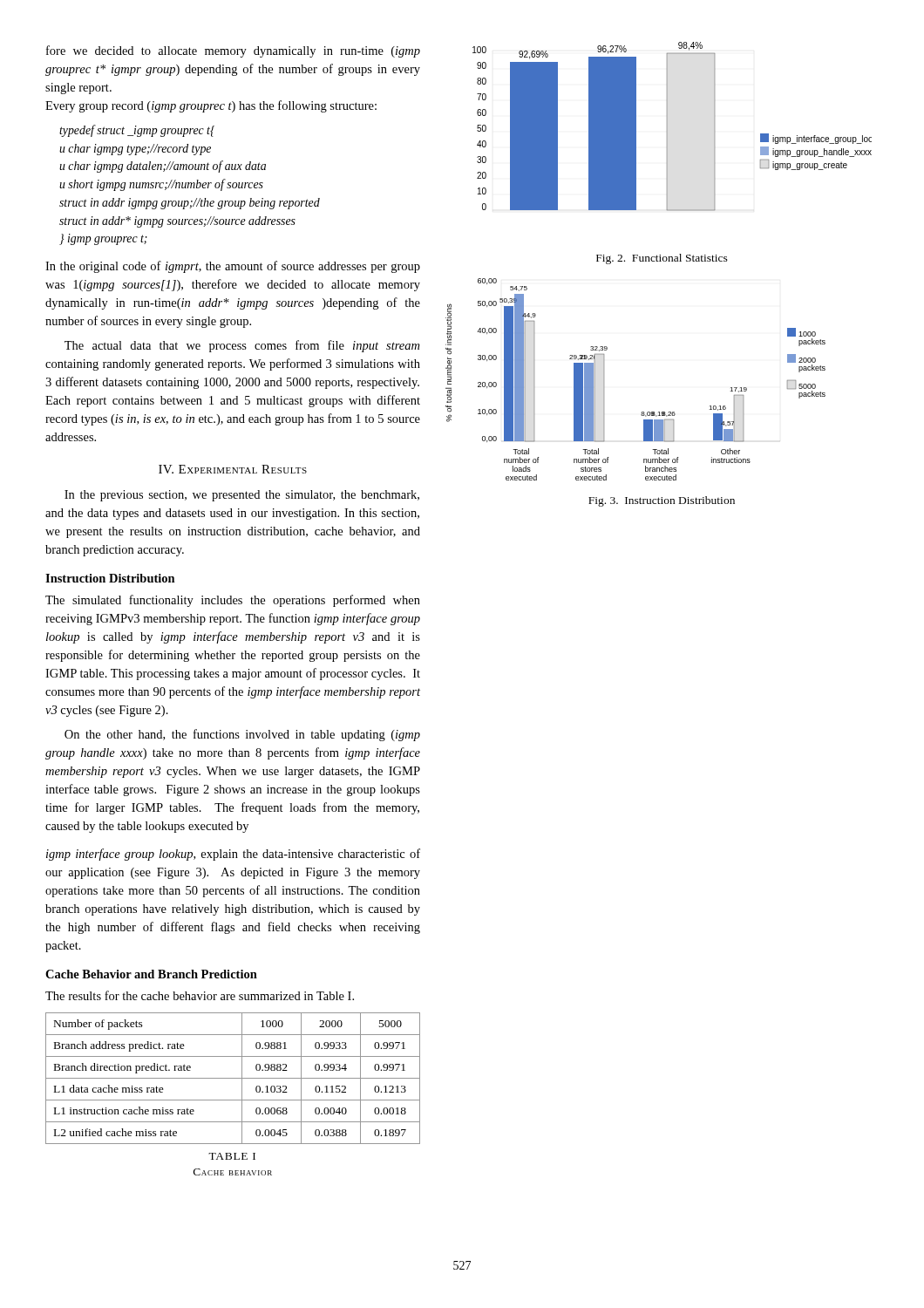The height and width of the screenshot is (1308, 924).
Task: Find the grouped bar chart
Action: 662,382
